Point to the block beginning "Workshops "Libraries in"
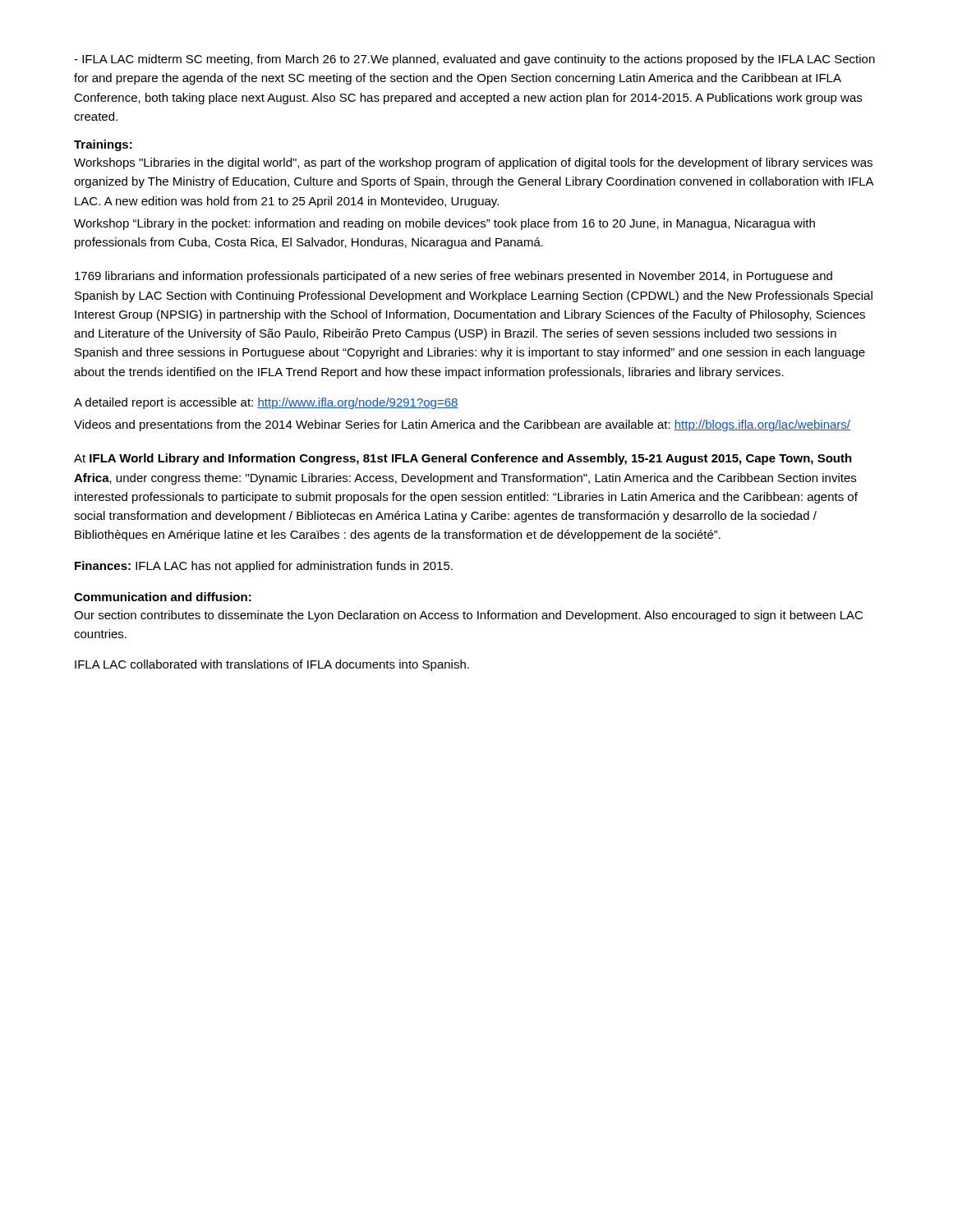 pos(476,202)
